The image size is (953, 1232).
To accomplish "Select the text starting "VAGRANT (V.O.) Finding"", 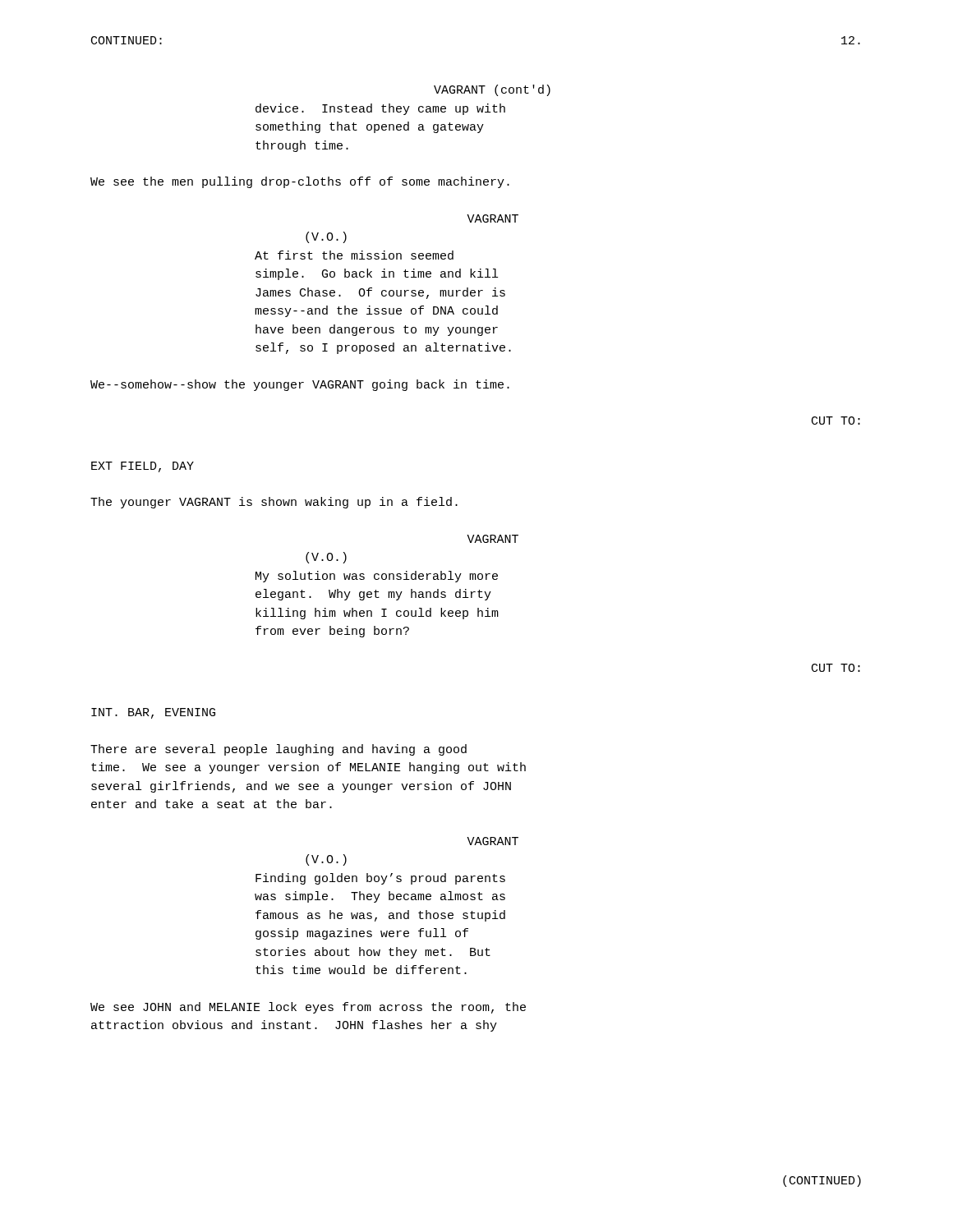I will (x=493, y=907).
